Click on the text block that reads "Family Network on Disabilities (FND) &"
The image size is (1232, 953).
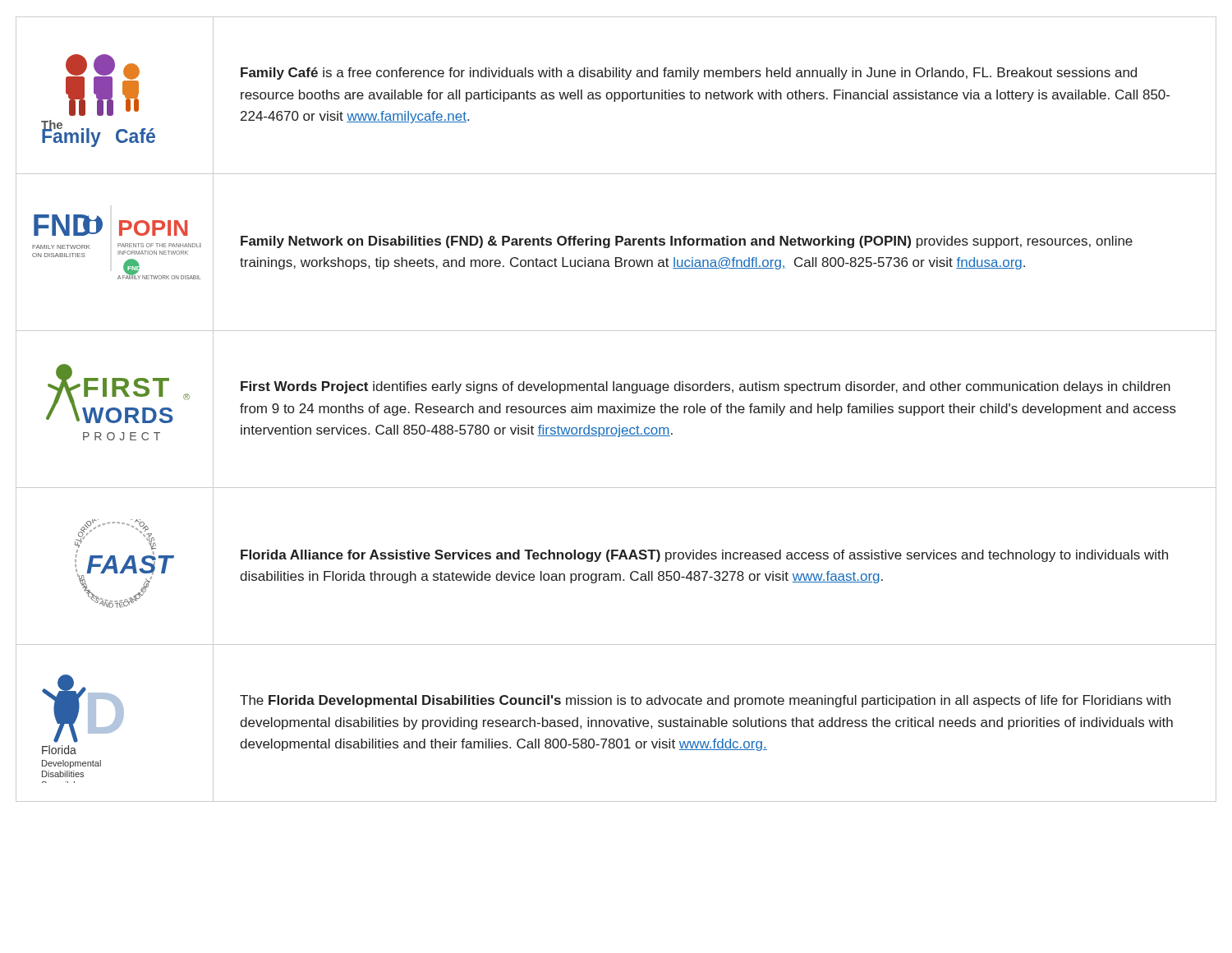715,252
